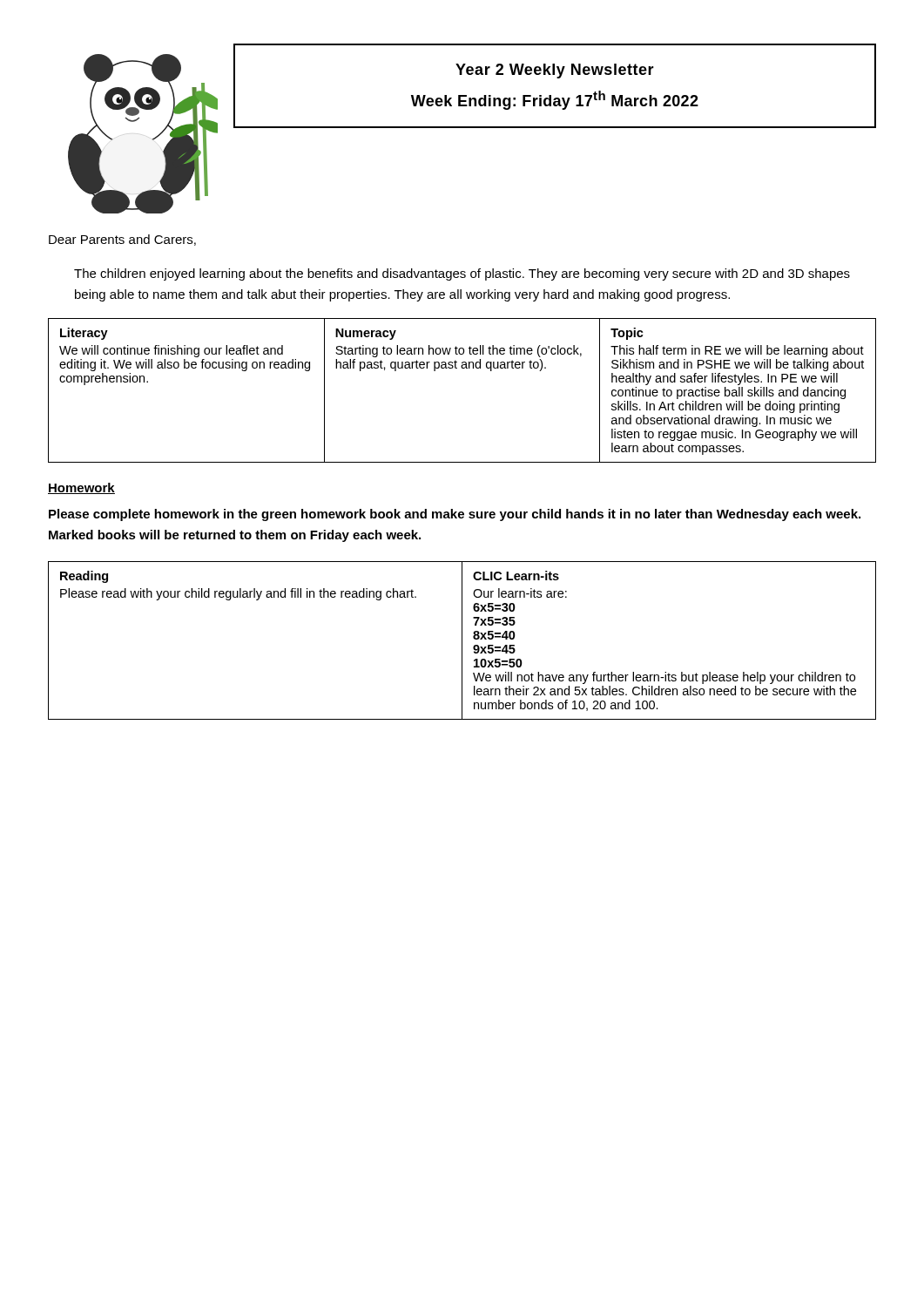Select the region starting "The children enjoyed learning"
Screen dimensions: 1307x924
462,283
